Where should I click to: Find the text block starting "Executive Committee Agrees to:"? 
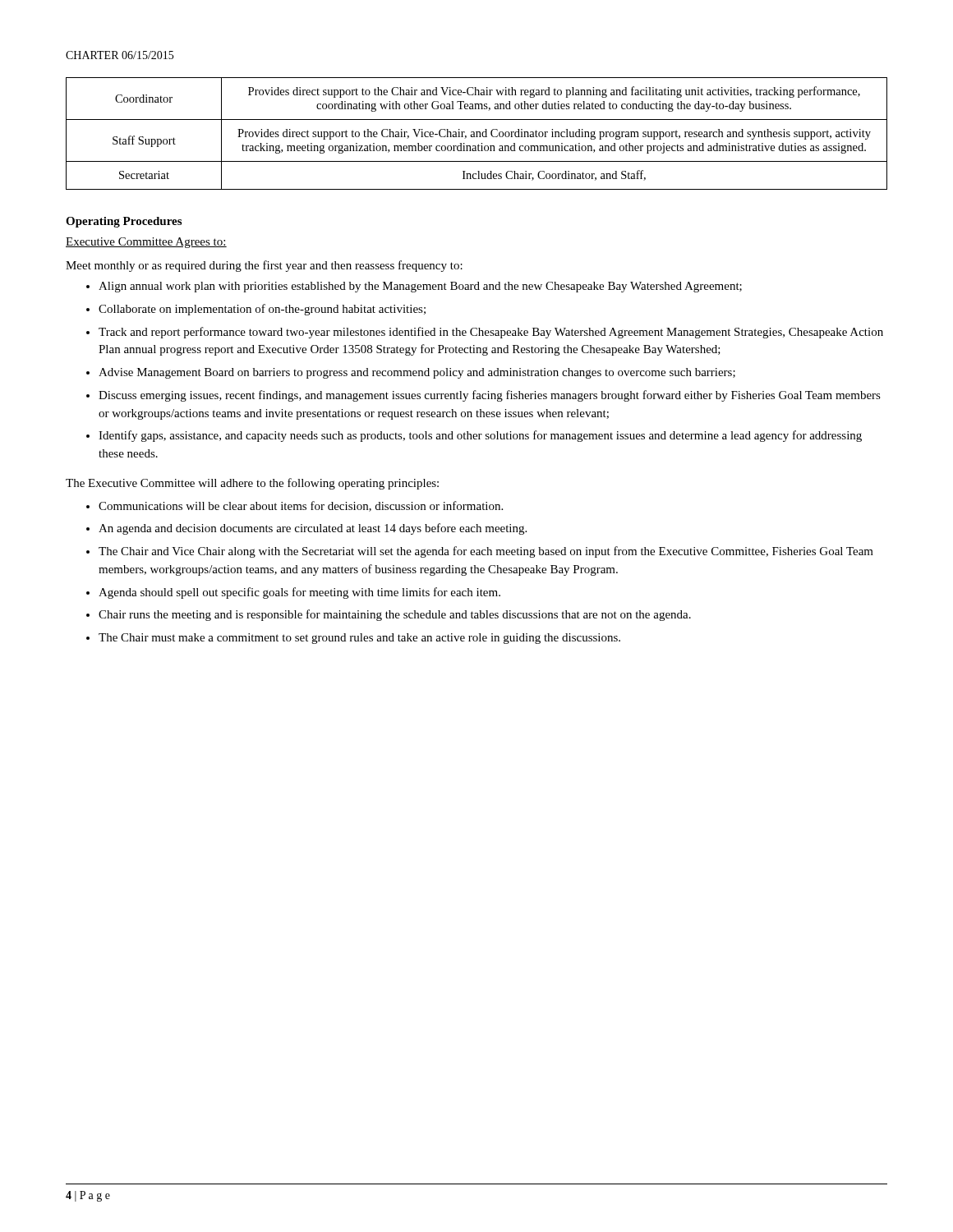click(x=146, y=241)
